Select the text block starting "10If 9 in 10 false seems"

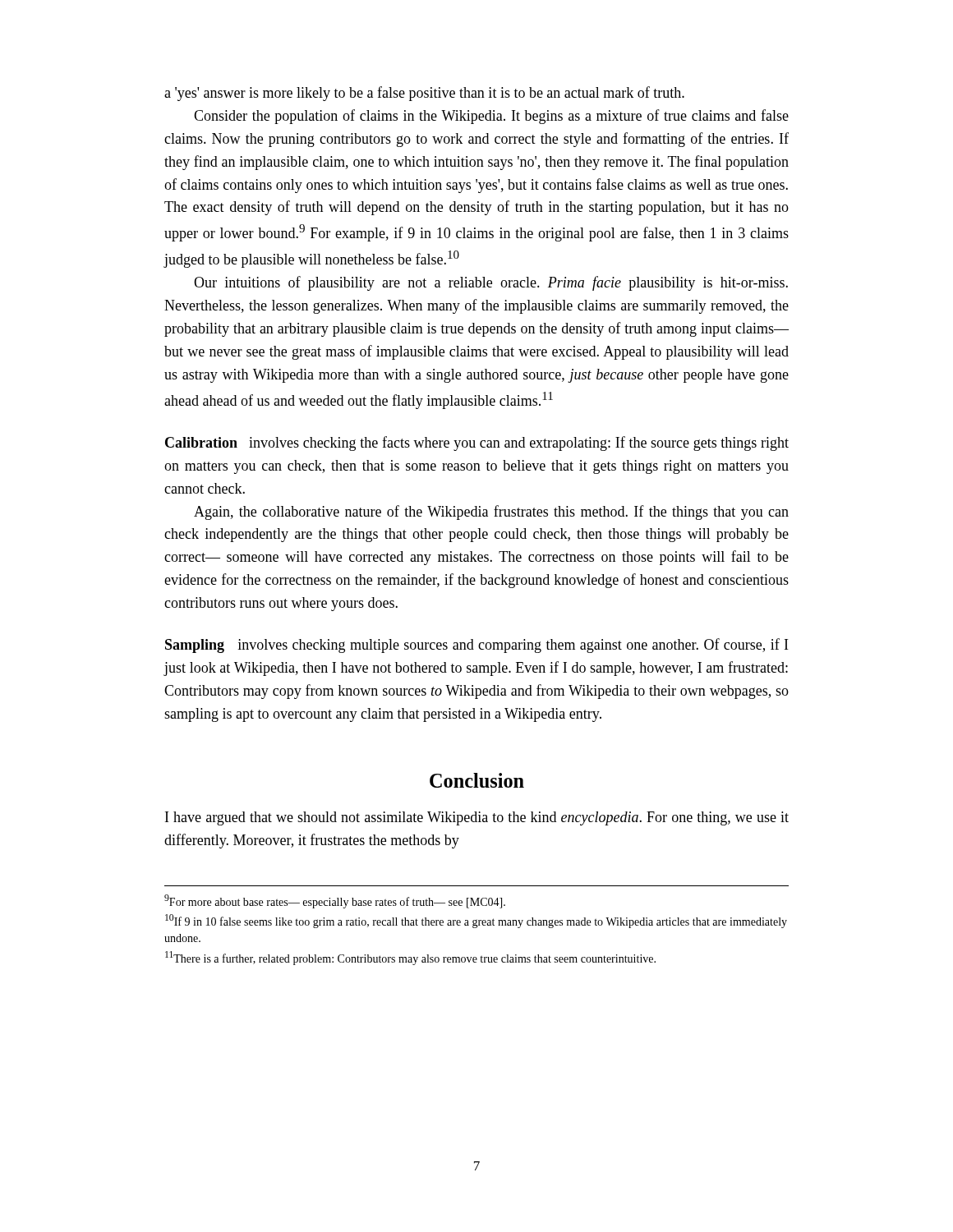476,929
